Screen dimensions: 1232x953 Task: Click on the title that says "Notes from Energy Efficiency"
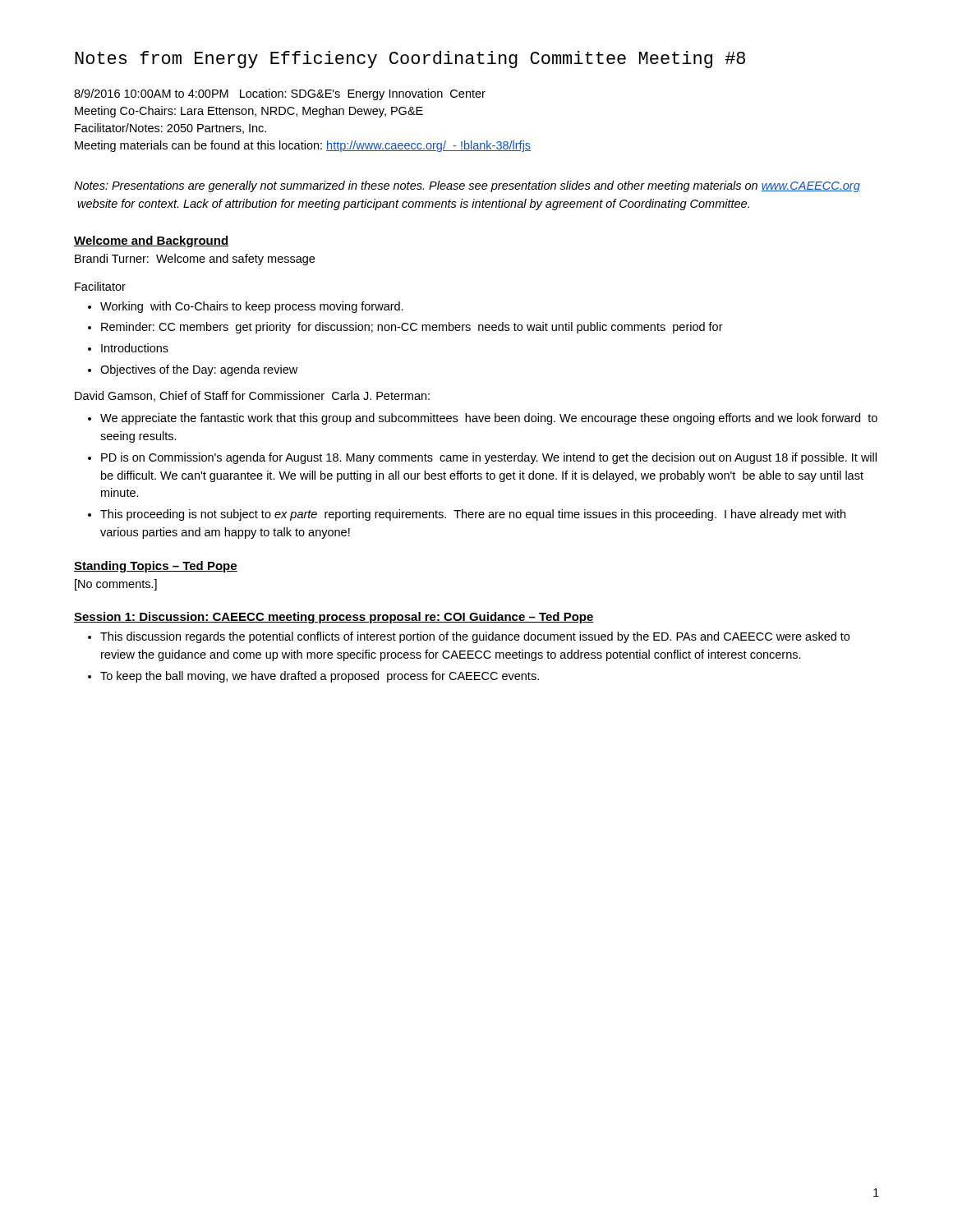click(x=476, y=60)
